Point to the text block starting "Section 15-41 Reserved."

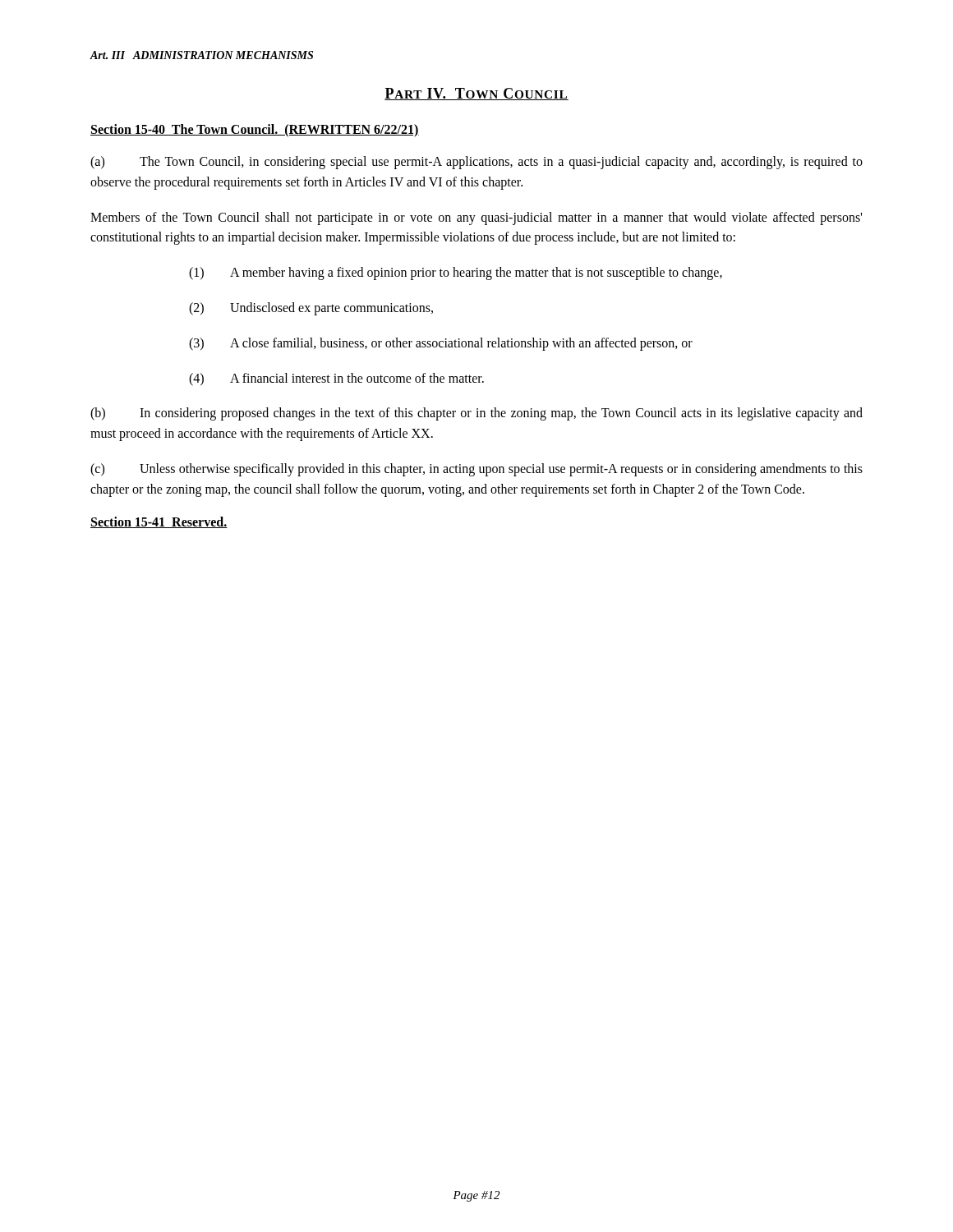coord(159,522)
